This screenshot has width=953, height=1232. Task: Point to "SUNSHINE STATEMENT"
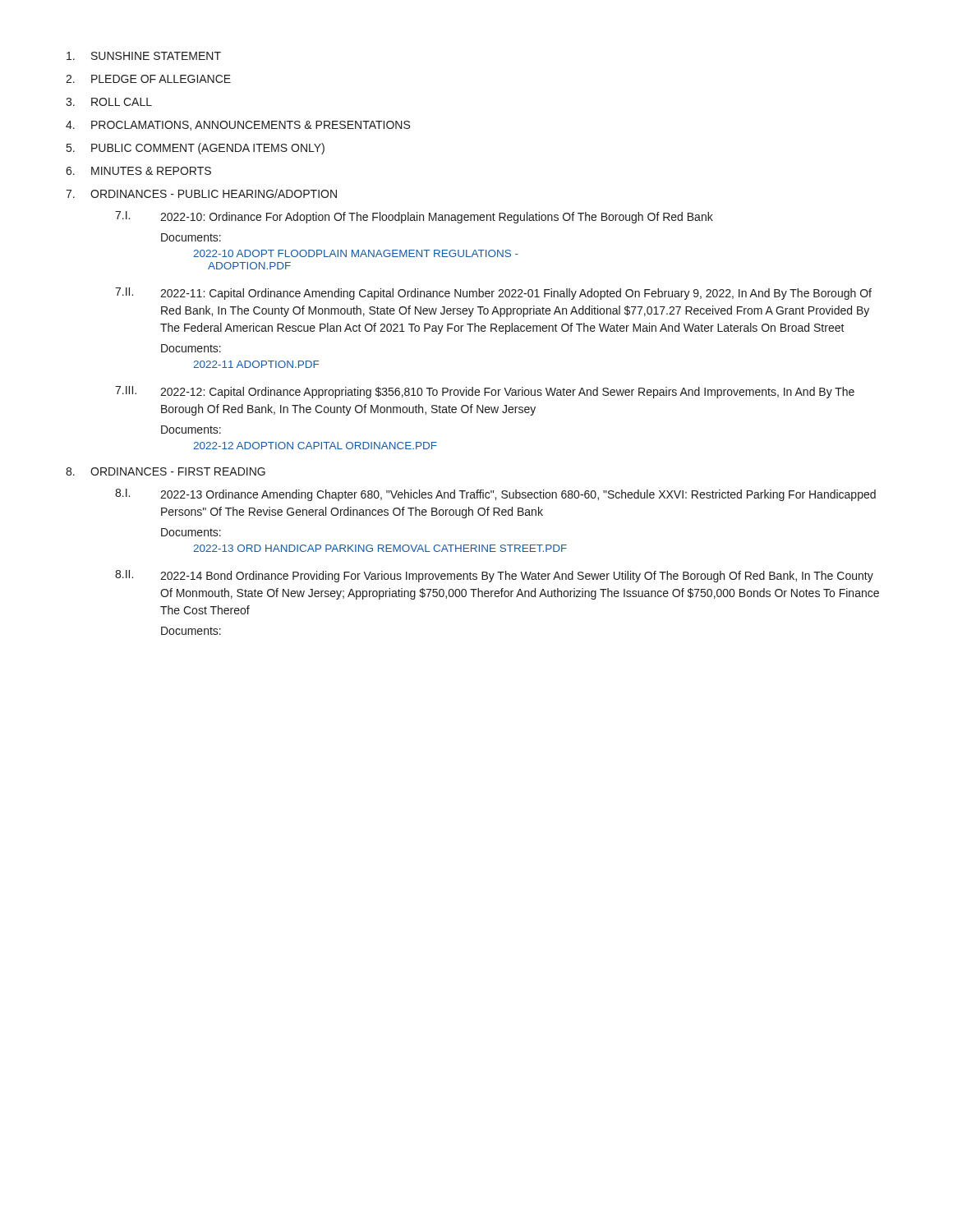[143, 56]
